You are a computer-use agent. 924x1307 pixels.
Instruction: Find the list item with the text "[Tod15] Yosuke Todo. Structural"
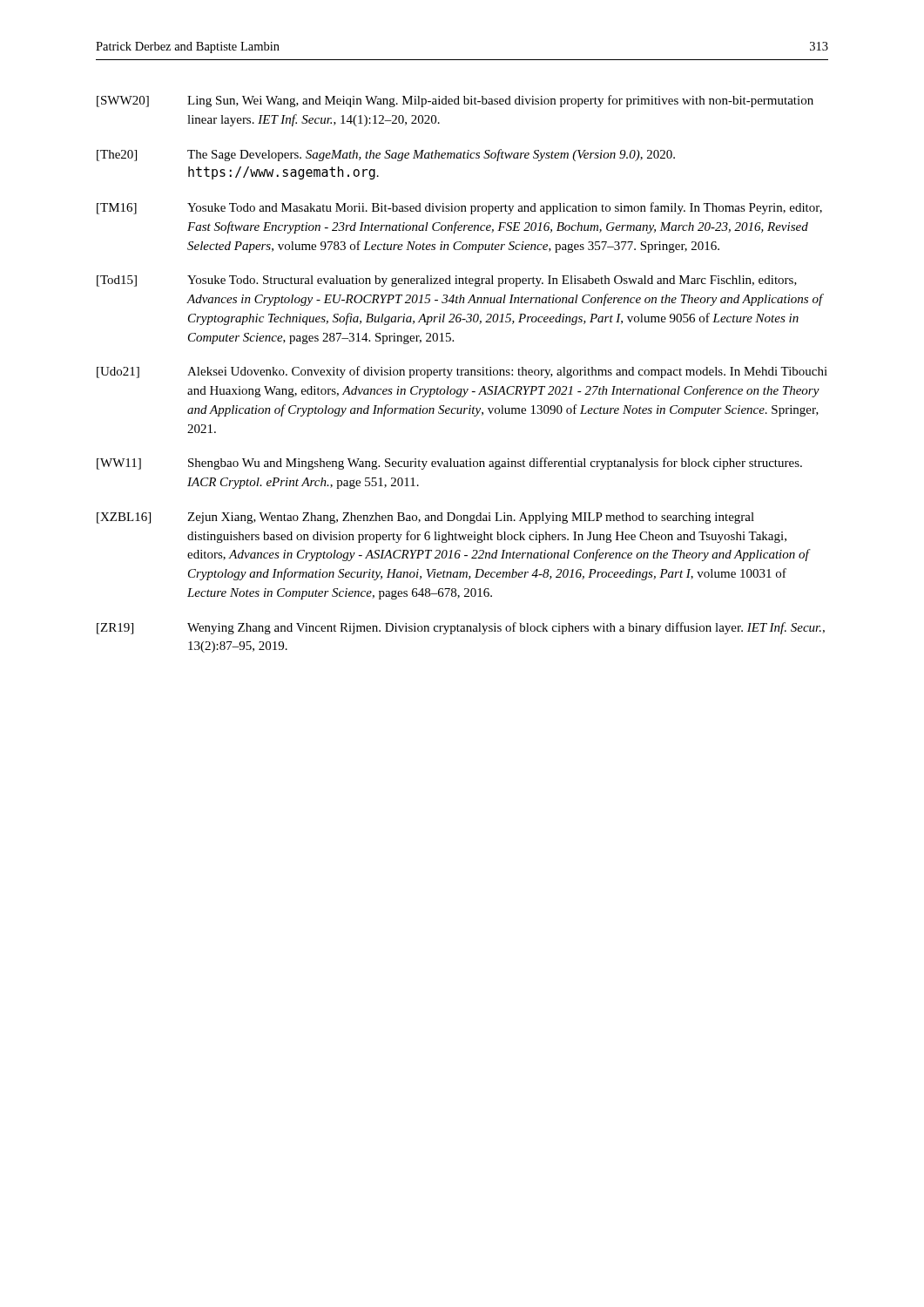click(462, 309)
